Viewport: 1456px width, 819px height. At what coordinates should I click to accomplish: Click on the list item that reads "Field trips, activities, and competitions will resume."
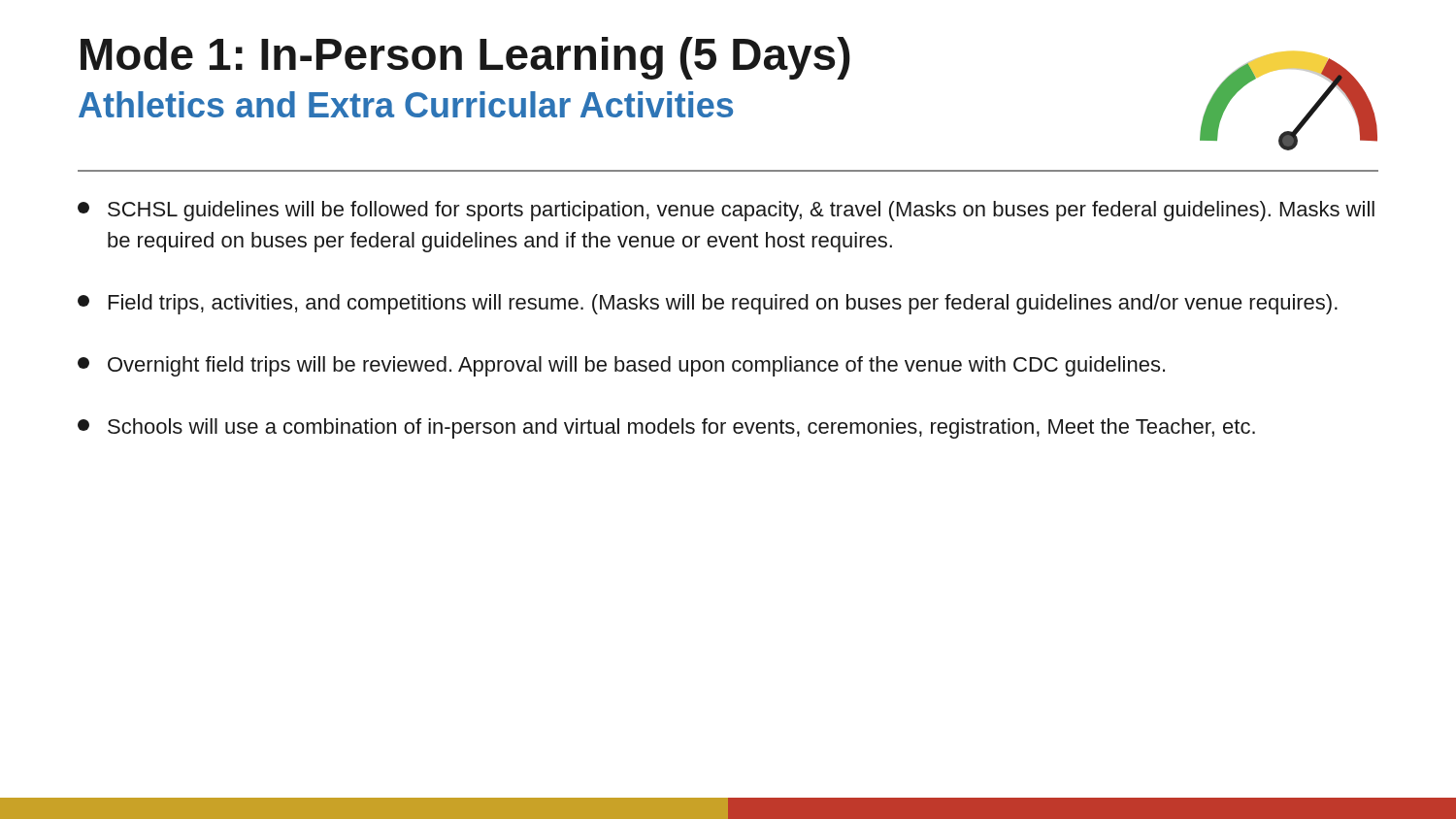pyautogui.click(x=728, y=302)
